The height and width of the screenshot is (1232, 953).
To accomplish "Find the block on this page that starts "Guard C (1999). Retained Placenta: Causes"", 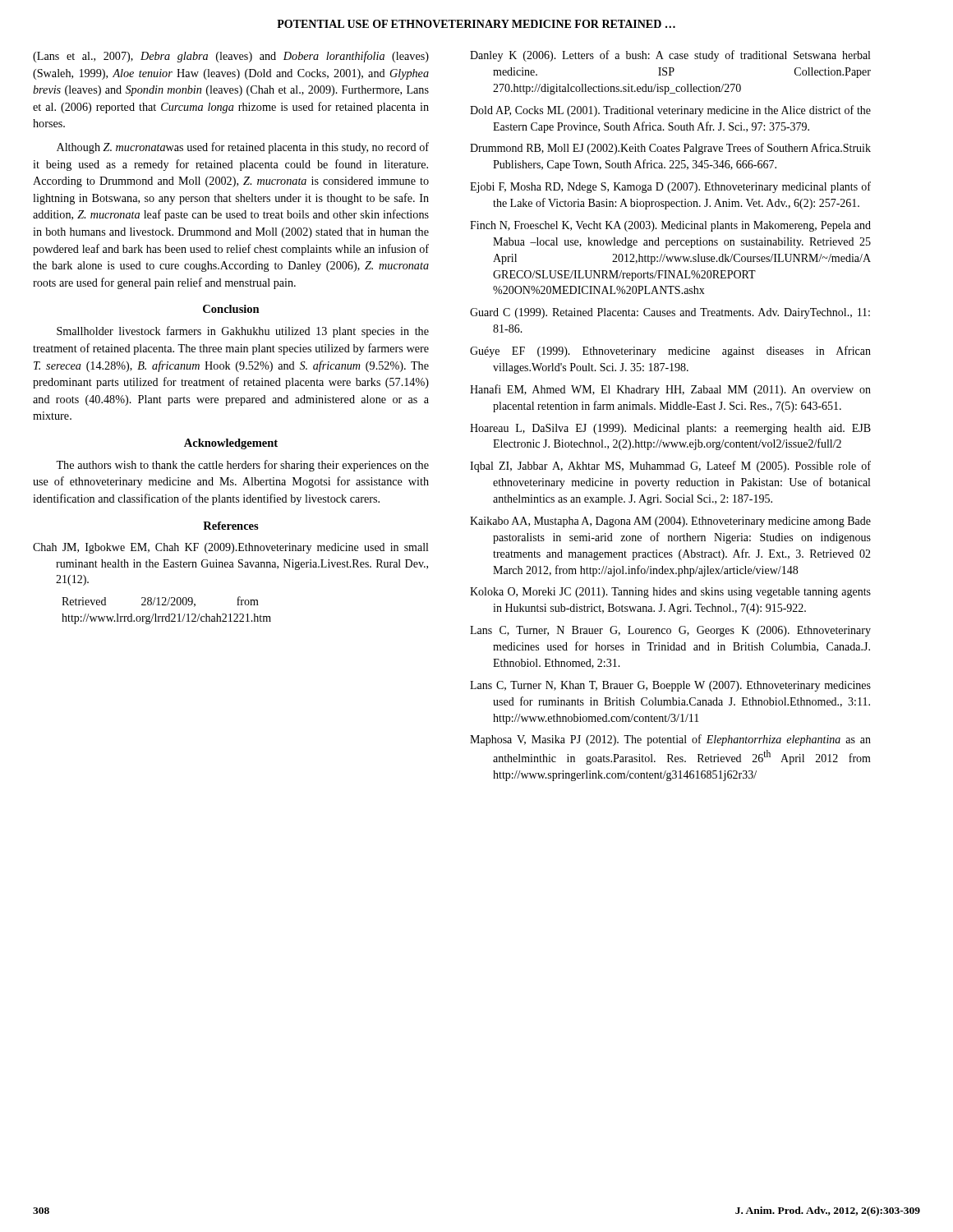I will 670,321.
